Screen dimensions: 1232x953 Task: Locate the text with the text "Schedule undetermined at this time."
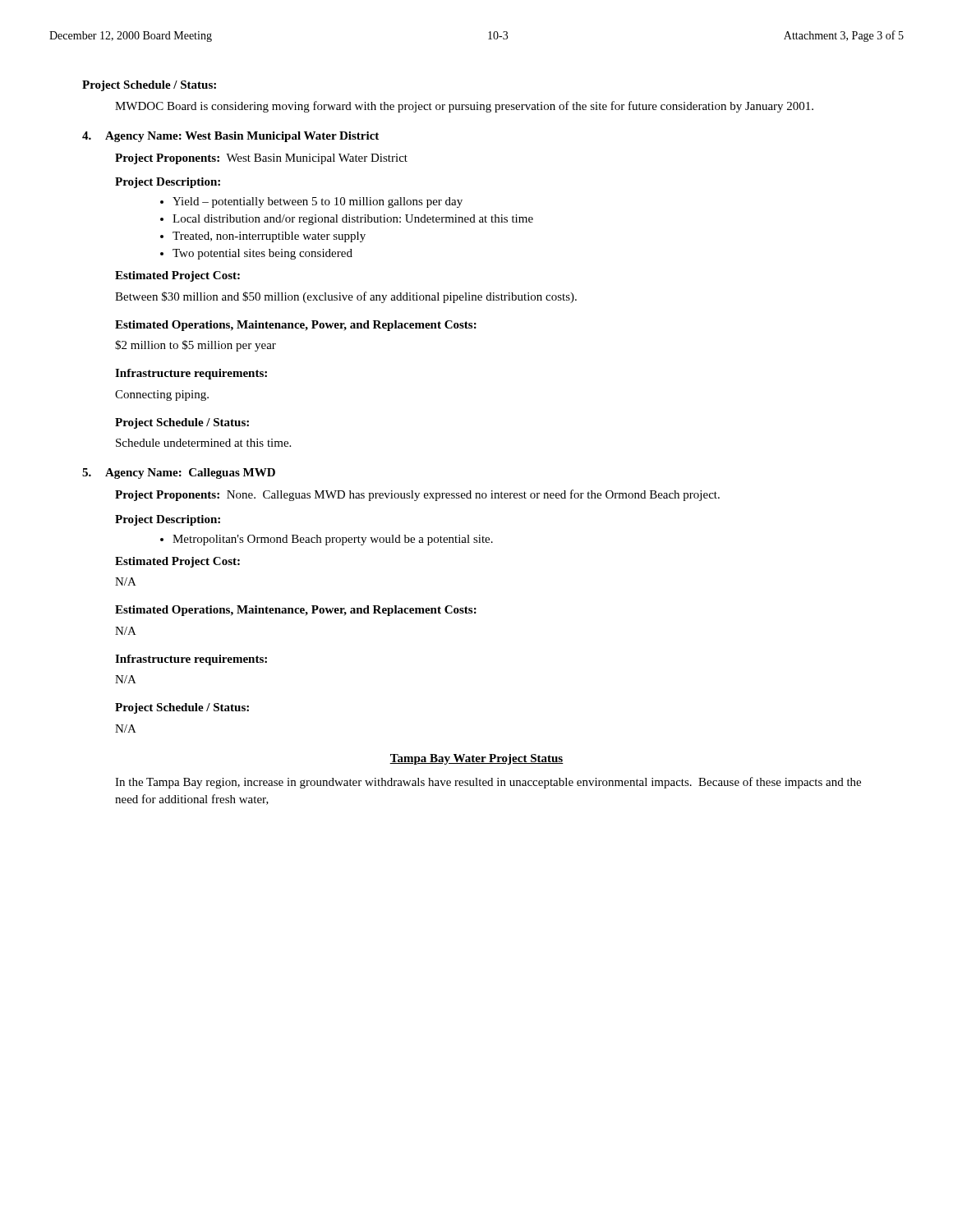coord(203,443)
